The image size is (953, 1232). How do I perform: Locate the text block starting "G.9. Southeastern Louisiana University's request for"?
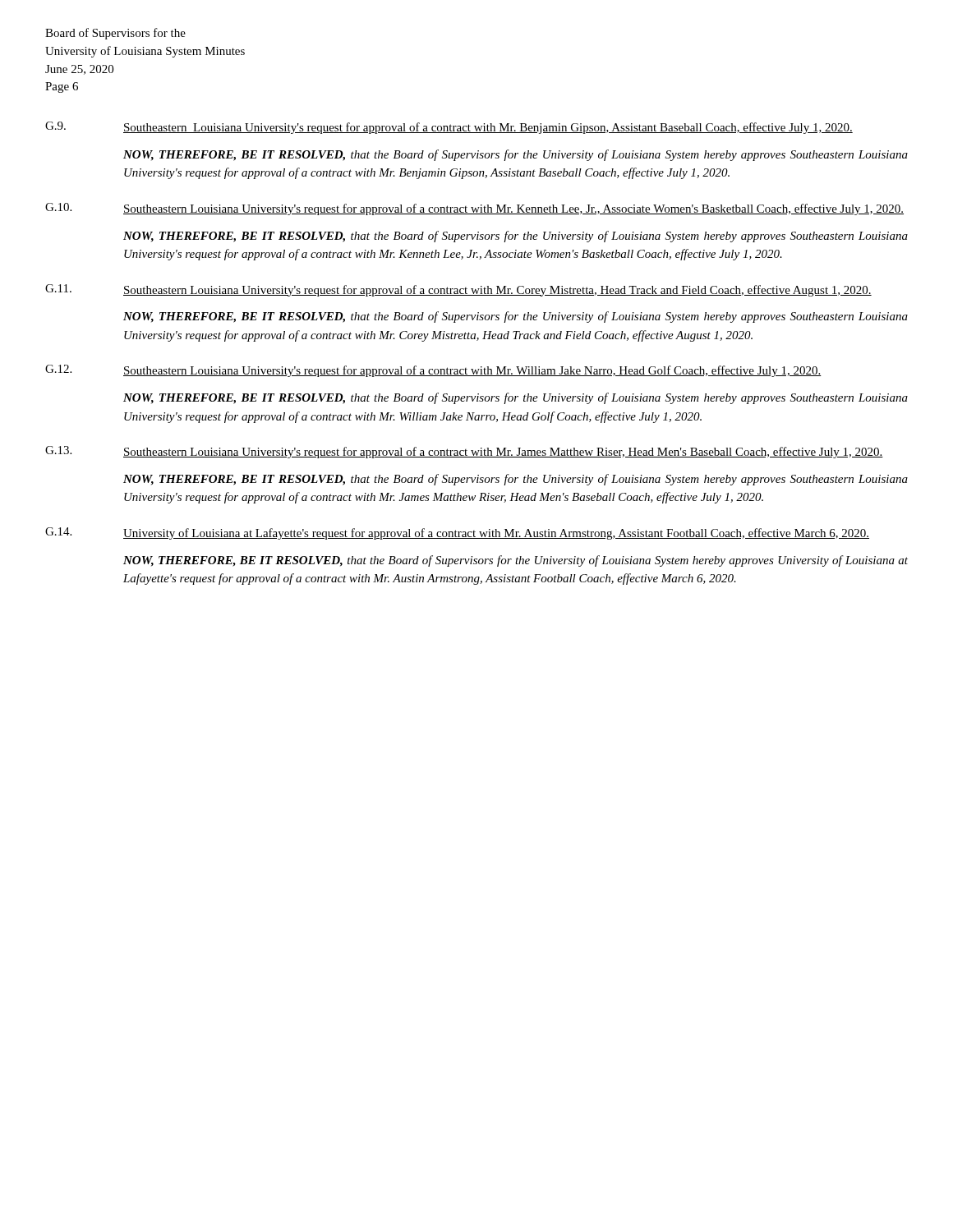pos(476,151)
